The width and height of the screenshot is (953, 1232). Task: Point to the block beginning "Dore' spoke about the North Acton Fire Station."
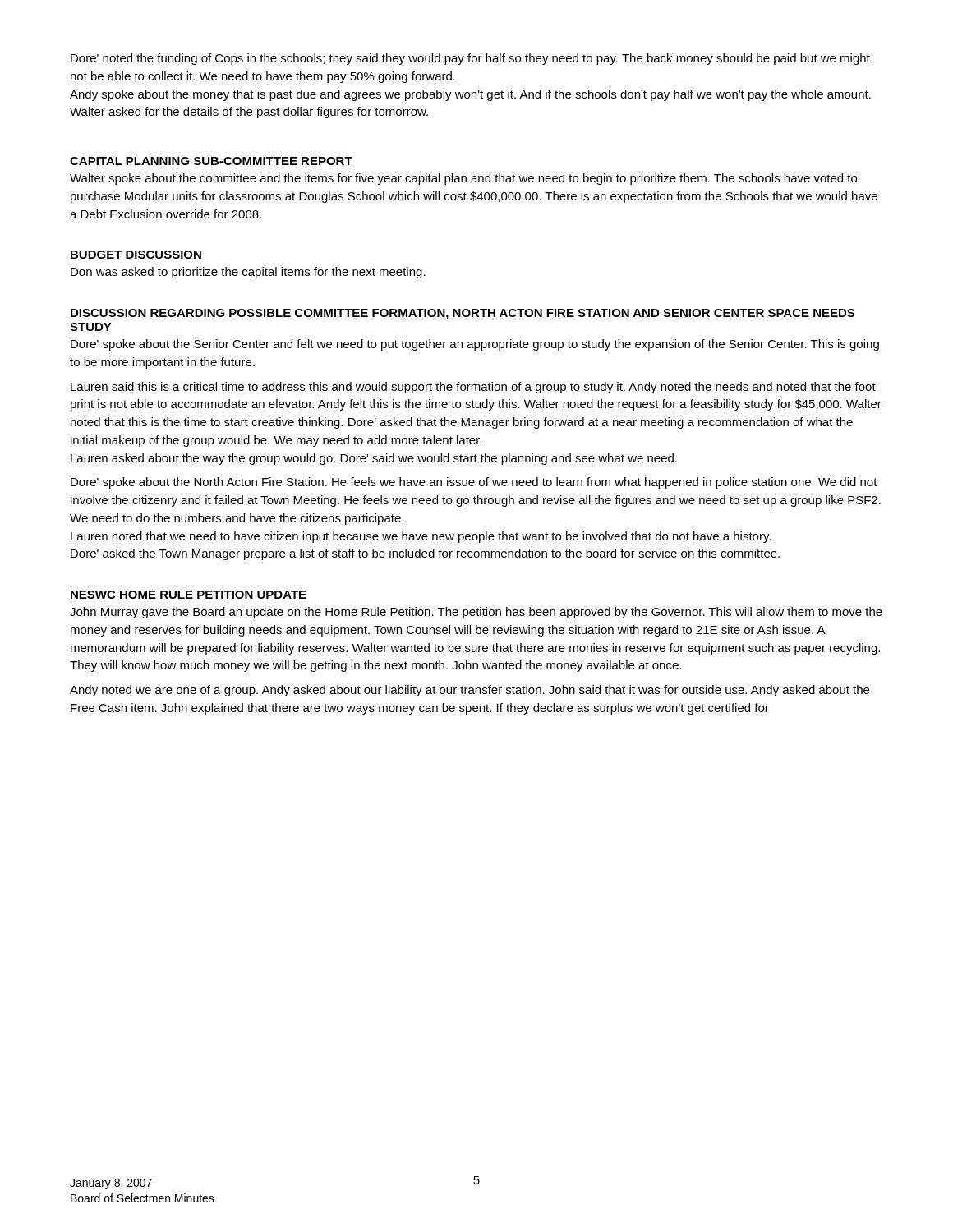[x=474, y=483]
